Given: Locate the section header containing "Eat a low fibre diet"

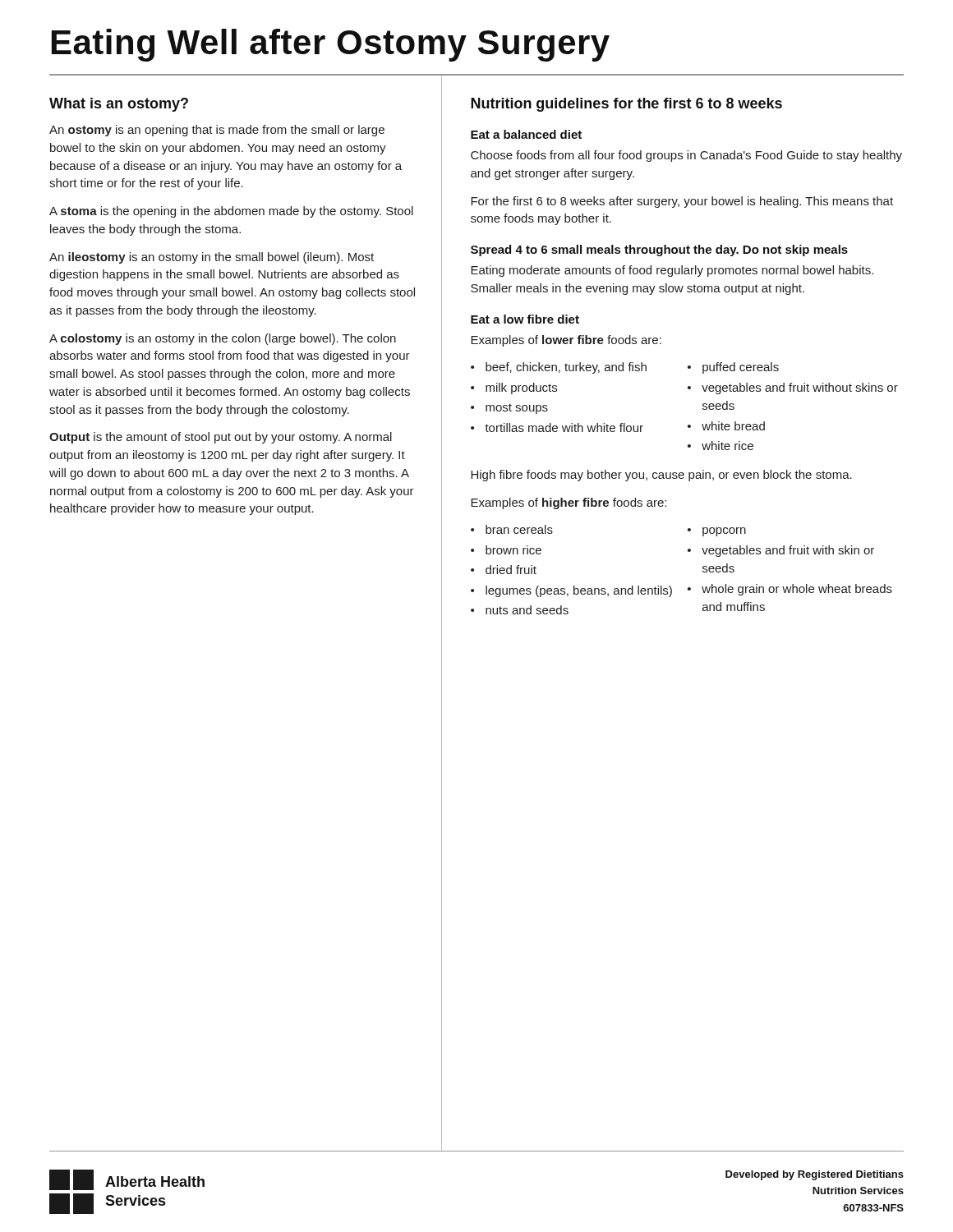Looking at the screenshot, I should click(525, 319).
